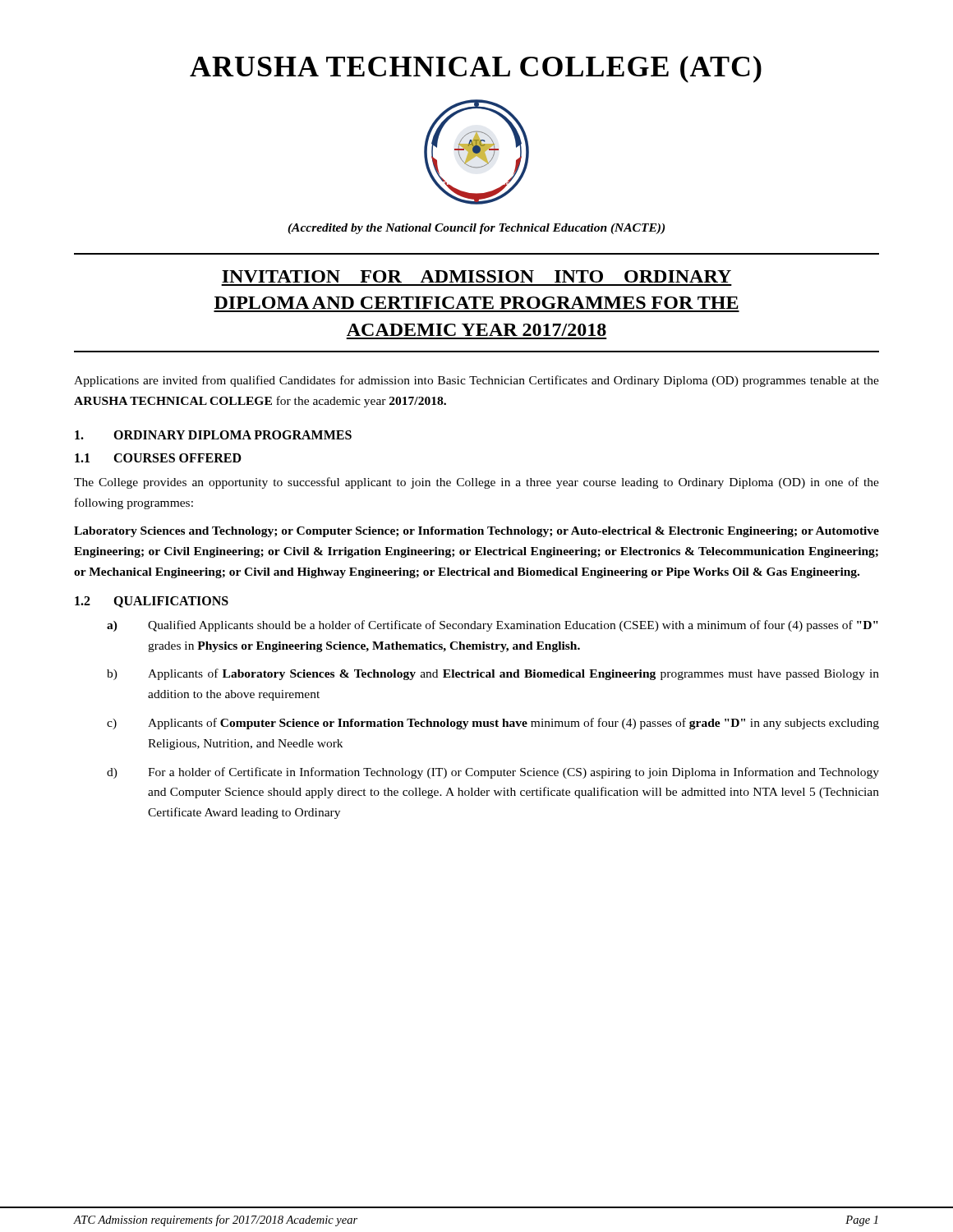The image size is (953, 1232).
Task: Where is the title that starts "INVITATION FOR ADMISSION INTO ORDINARY DIPLOMA"?
Action: (476, 303)
